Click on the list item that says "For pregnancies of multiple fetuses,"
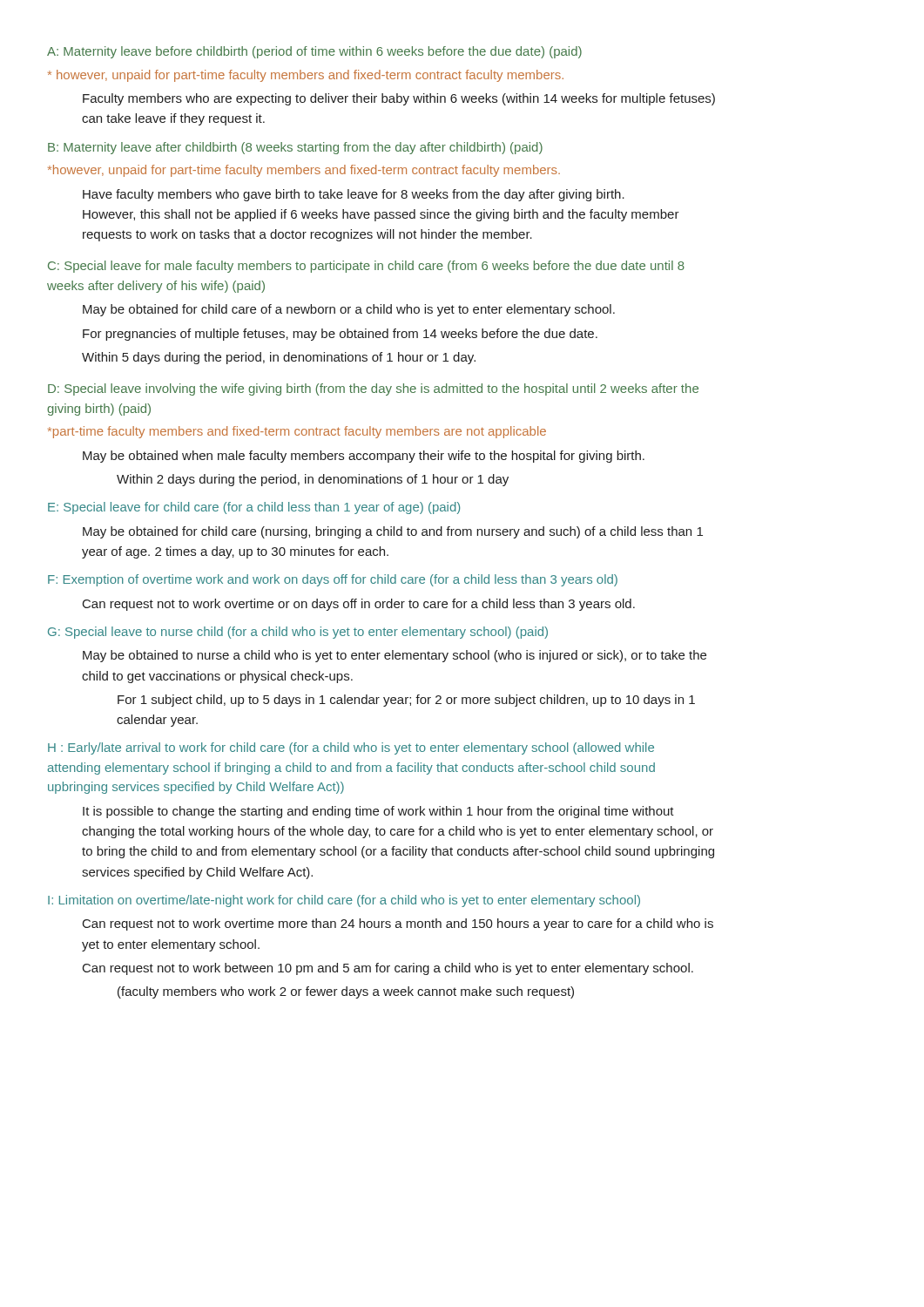This screenshot has width=924, height=1307. tap(340, 333)
